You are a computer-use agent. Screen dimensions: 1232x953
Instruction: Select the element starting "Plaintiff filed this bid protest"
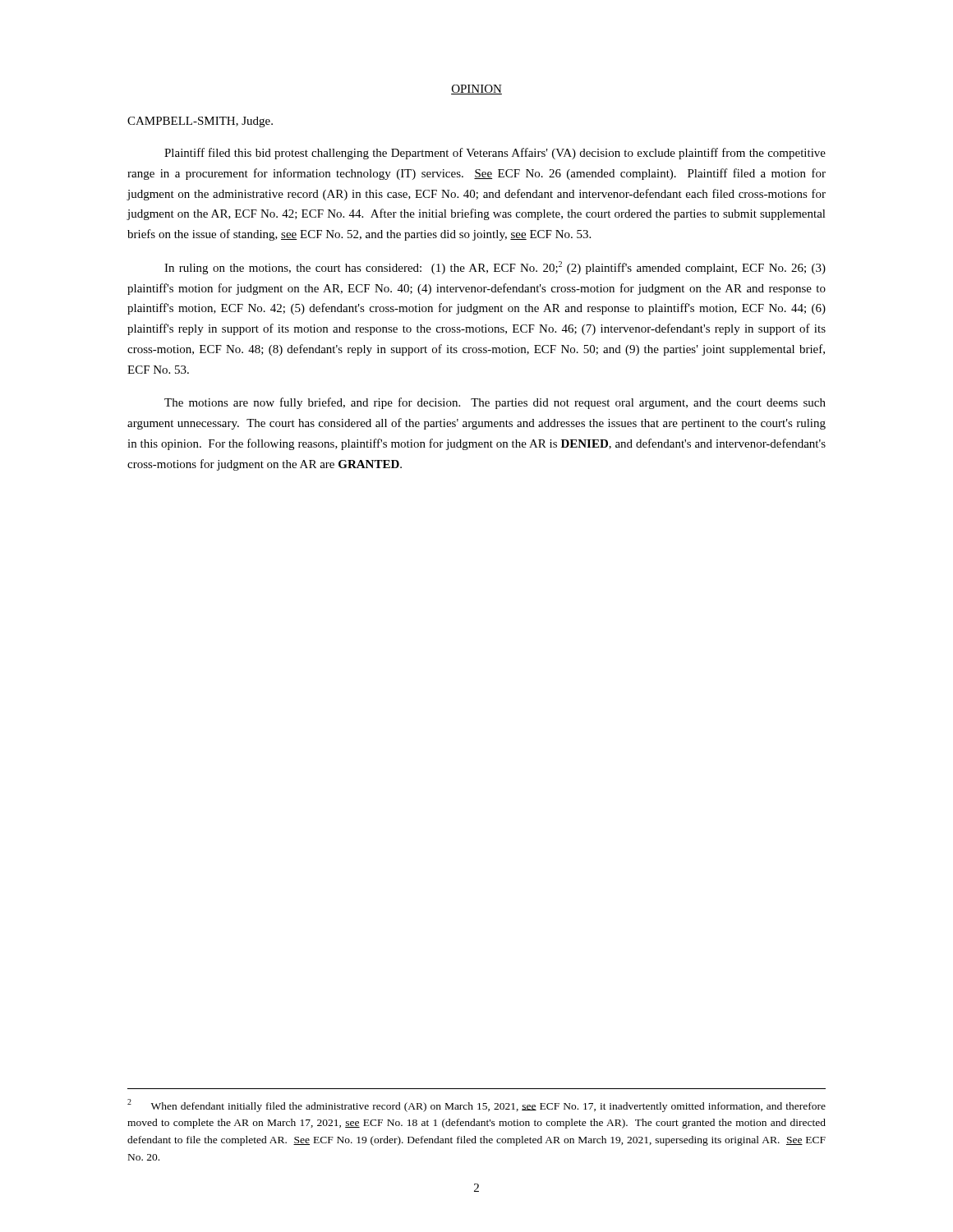(476, 193)
